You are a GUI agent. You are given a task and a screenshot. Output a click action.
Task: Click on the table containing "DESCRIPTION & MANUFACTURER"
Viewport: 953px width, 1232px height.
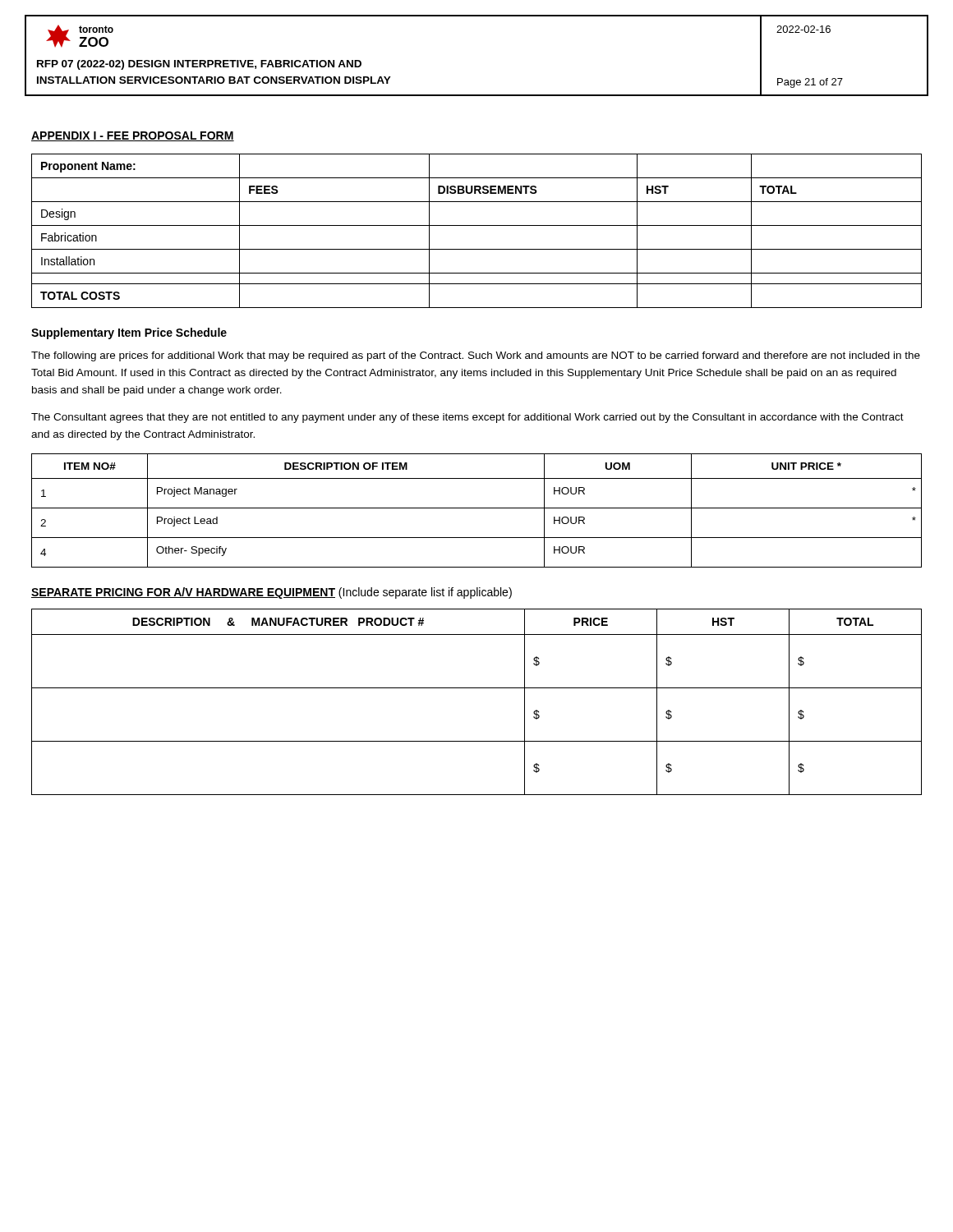tap(476, 702)
